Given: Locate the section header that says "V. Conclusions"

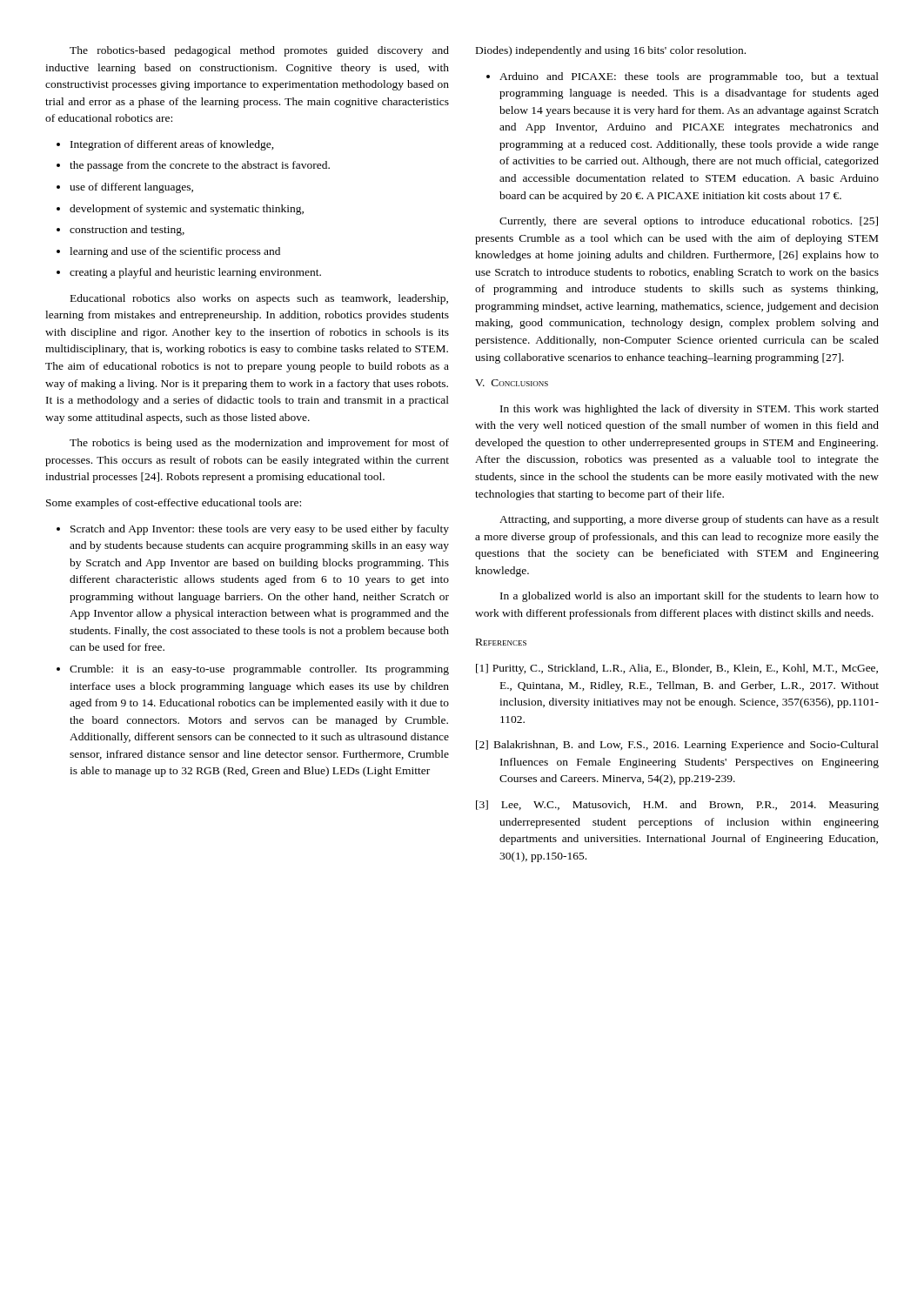Looking at the screenshot, I should click(x=512, y=383).
